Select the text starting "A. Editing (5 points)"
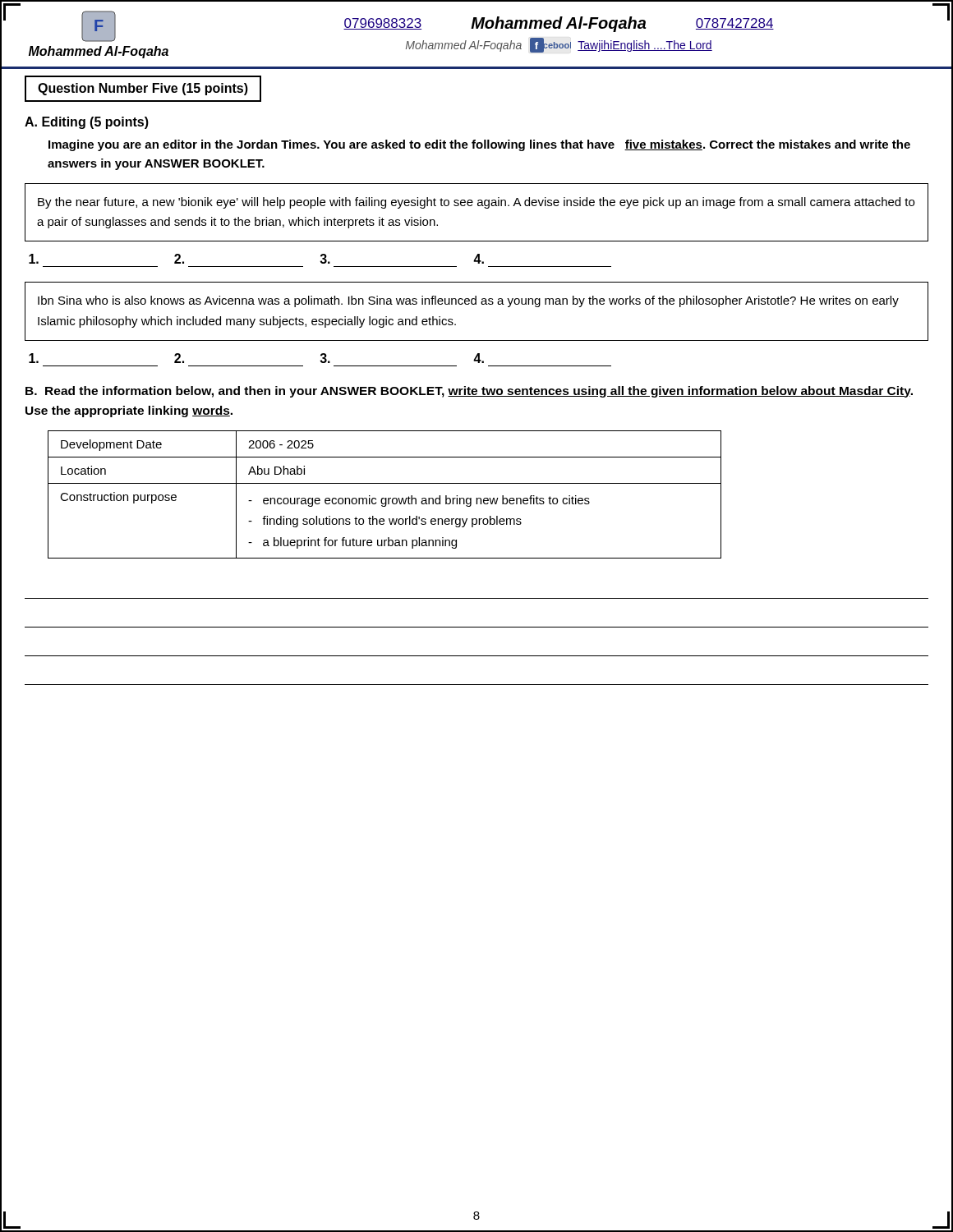The width and height of the screenshot is (953, 1232). pyautogui.click(x=87, y=122)
